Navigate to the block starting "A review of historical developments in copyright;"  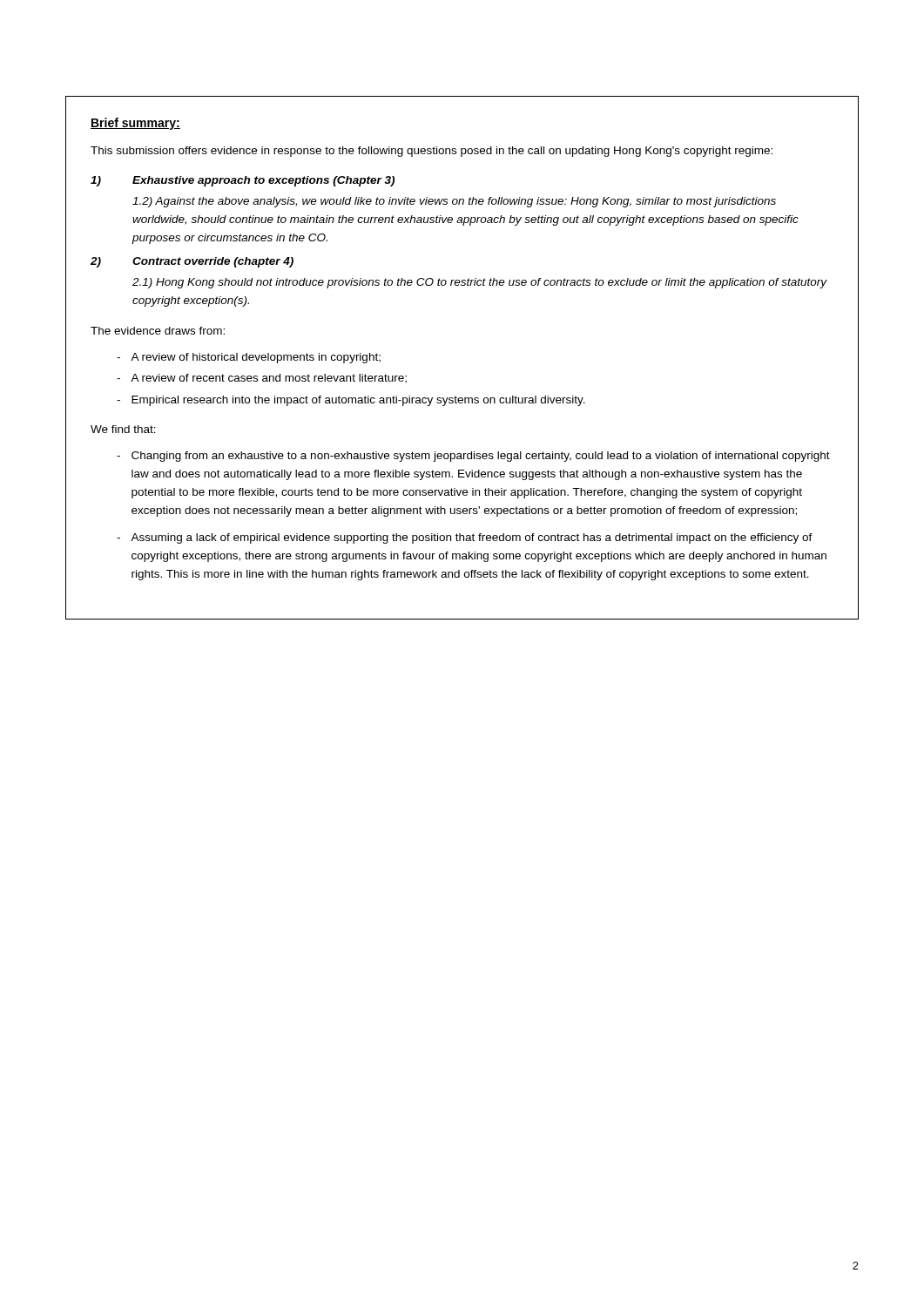click(249, 358)
